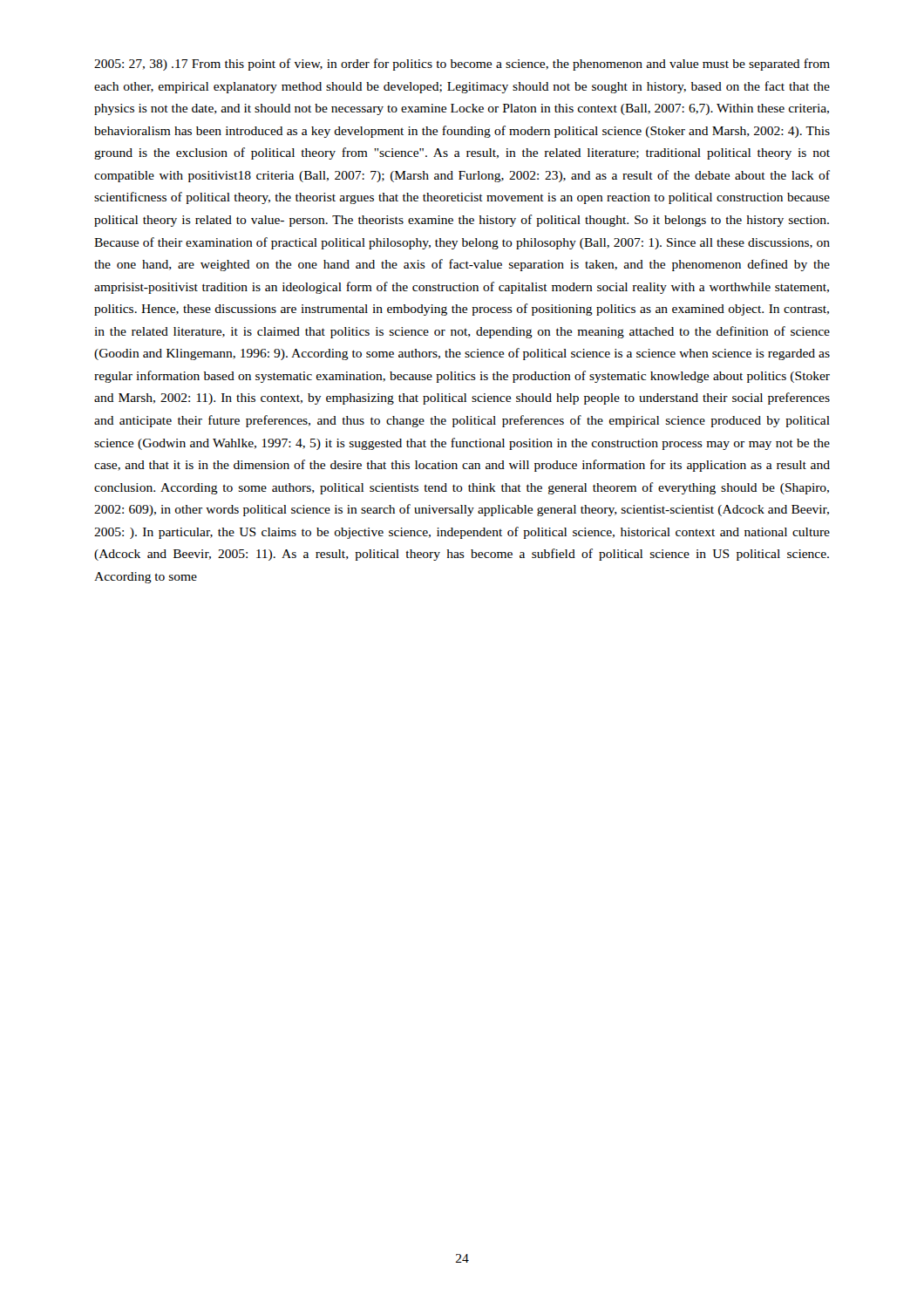
Task: Find the text block containing "2005: 27, 38) .17 From this point of"
Action: 462,320
